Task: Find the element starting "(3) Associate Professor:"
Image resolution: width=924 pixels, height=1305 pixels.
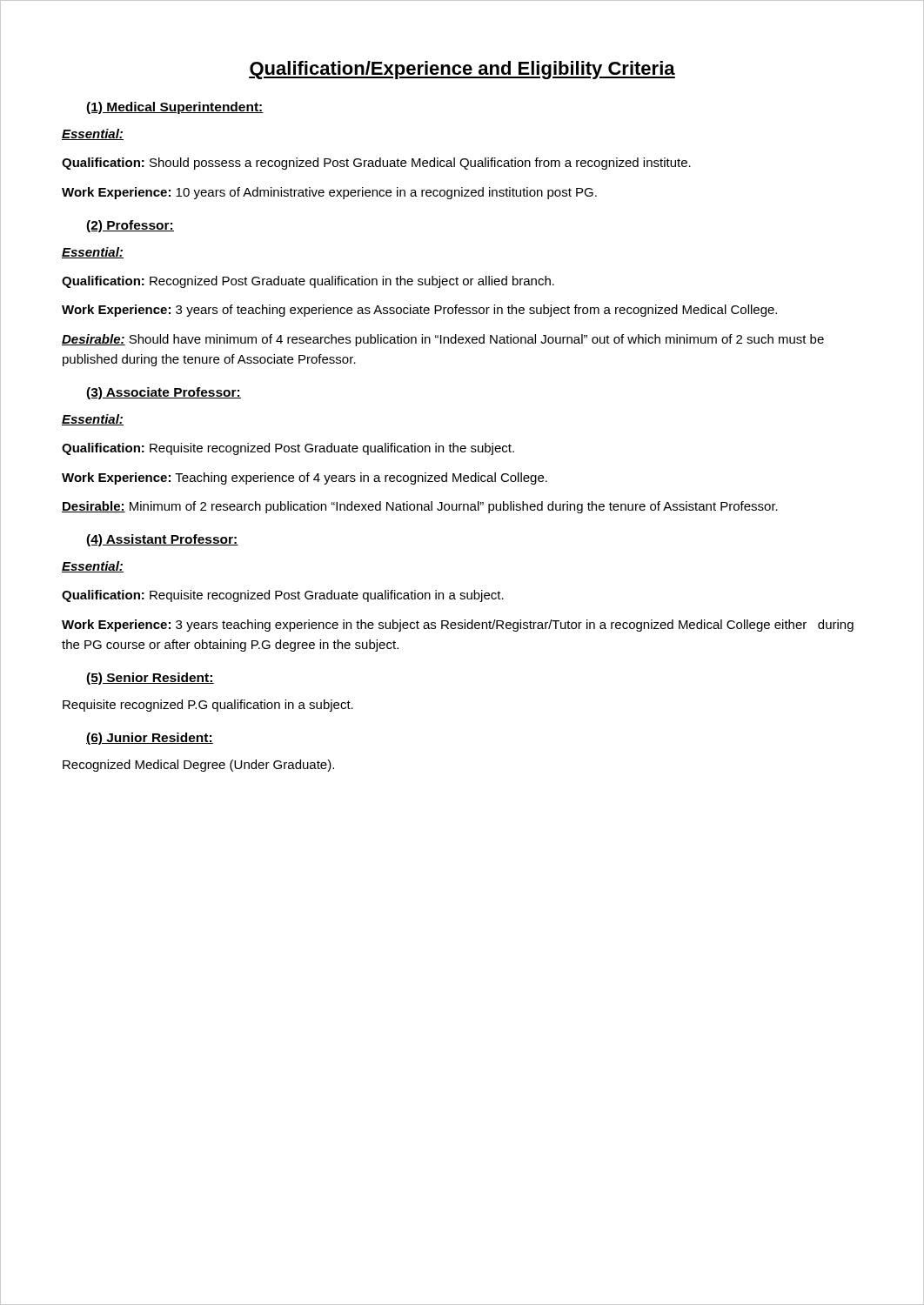Action: click(163, 392)
